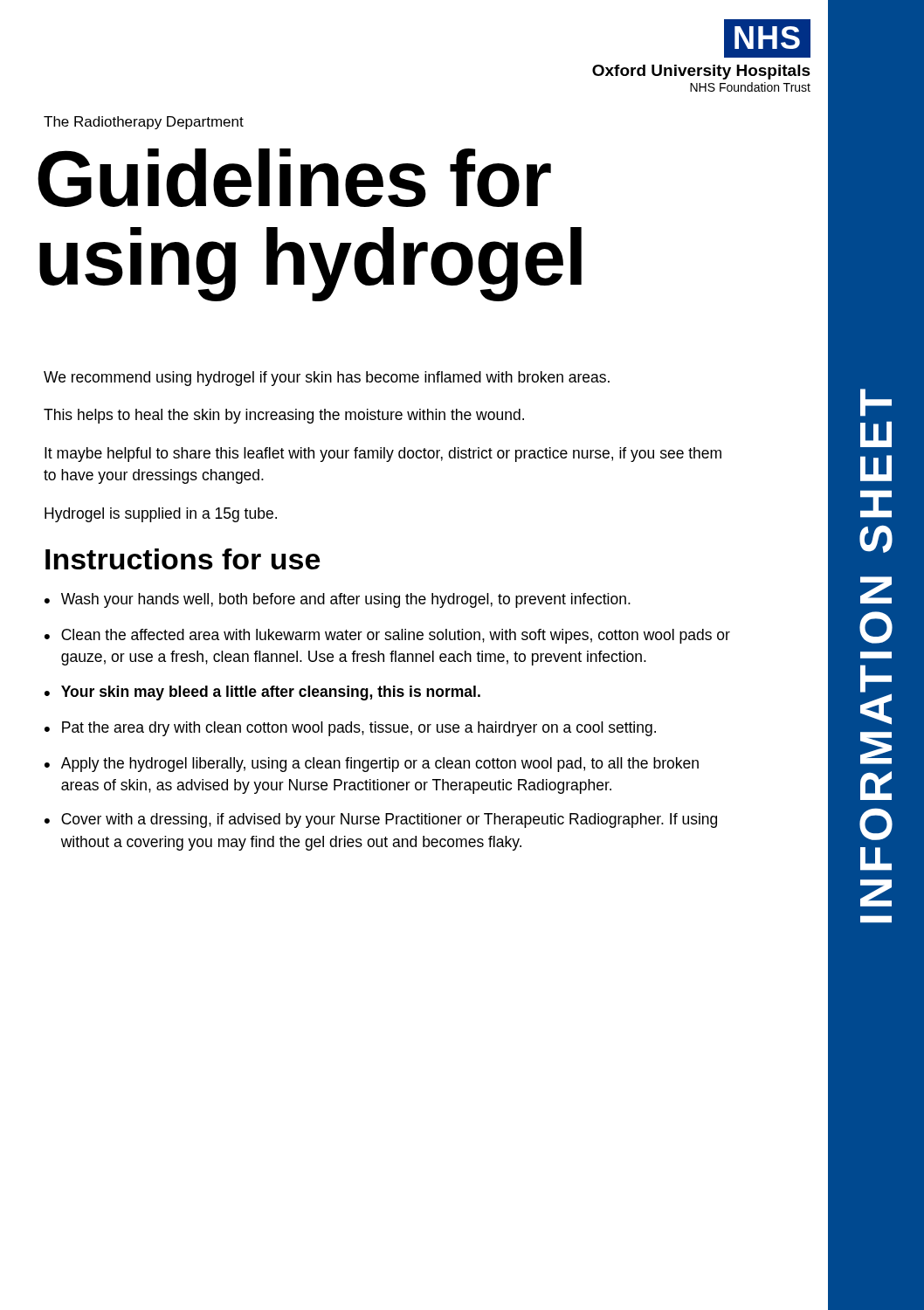Click on the logo
The width and height of the screenshot is (924, 1310).
coord(701,57)
